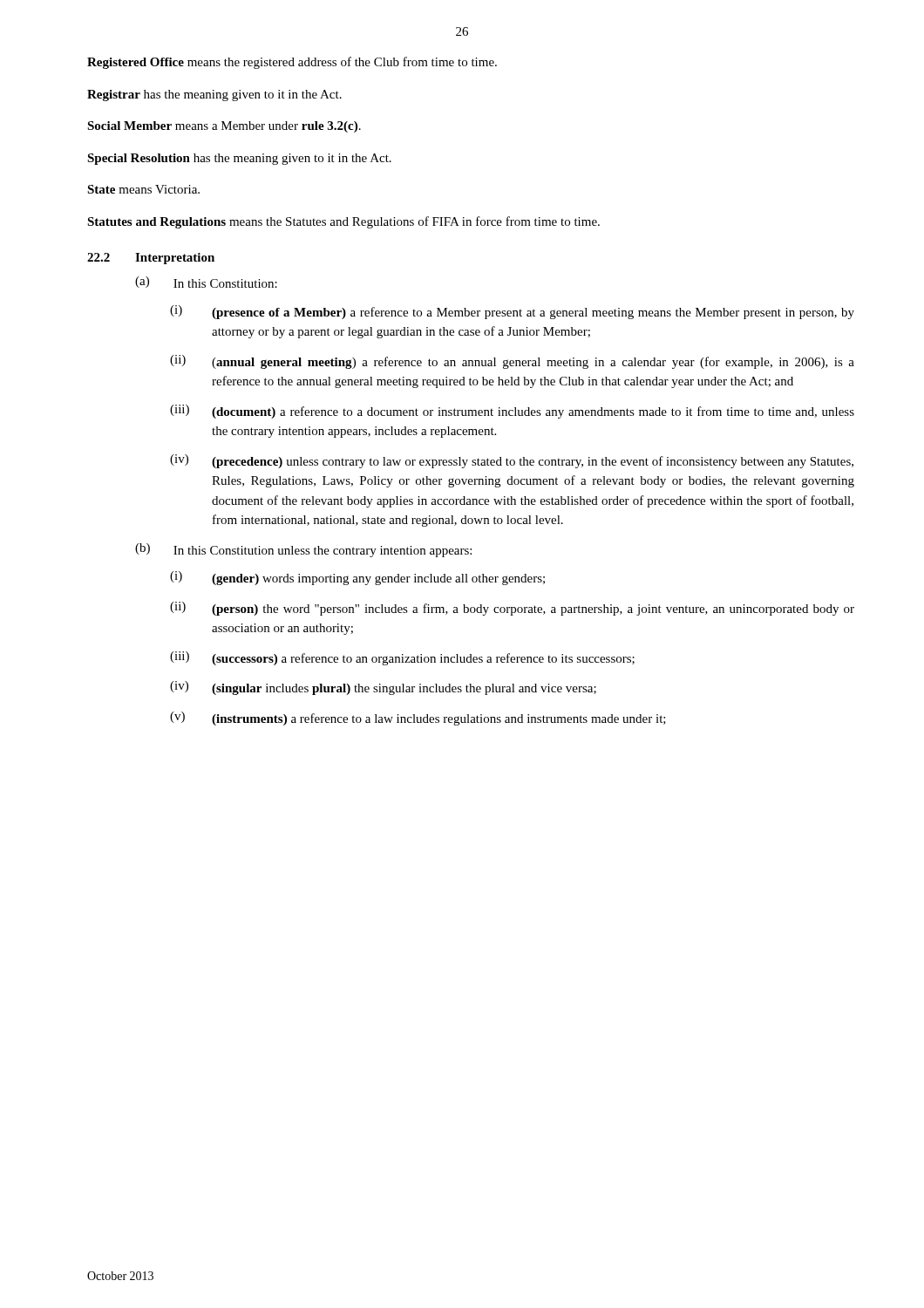Select the list item that reads "(v) (instruments) a reference"
The width and height of the screenshot is (924, 1308).
pos(512,718)
